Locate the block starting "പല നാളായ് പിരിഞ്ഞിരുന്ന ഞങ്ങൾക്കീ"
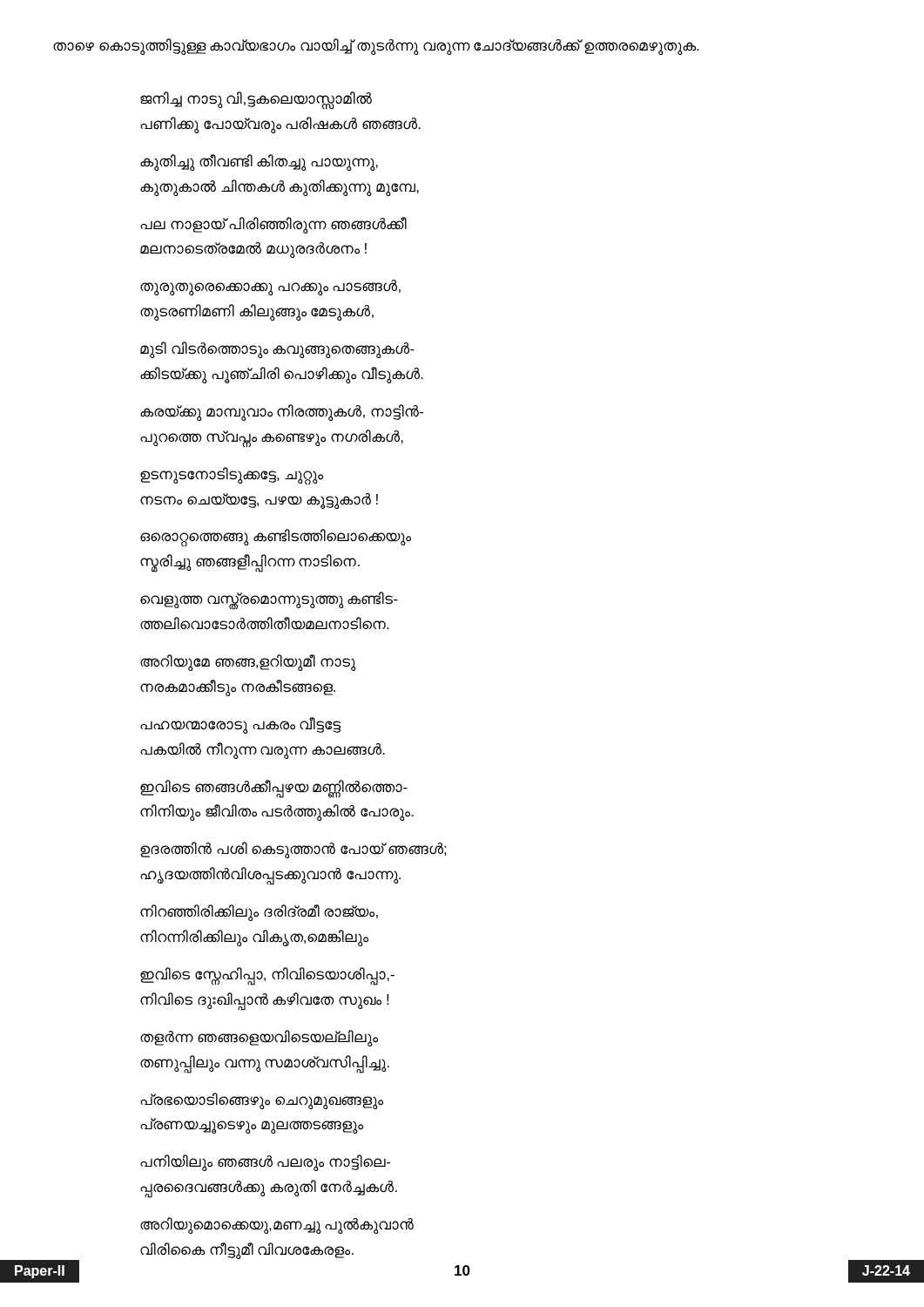This screenshot has width=924, height=1307. point(273,237)
